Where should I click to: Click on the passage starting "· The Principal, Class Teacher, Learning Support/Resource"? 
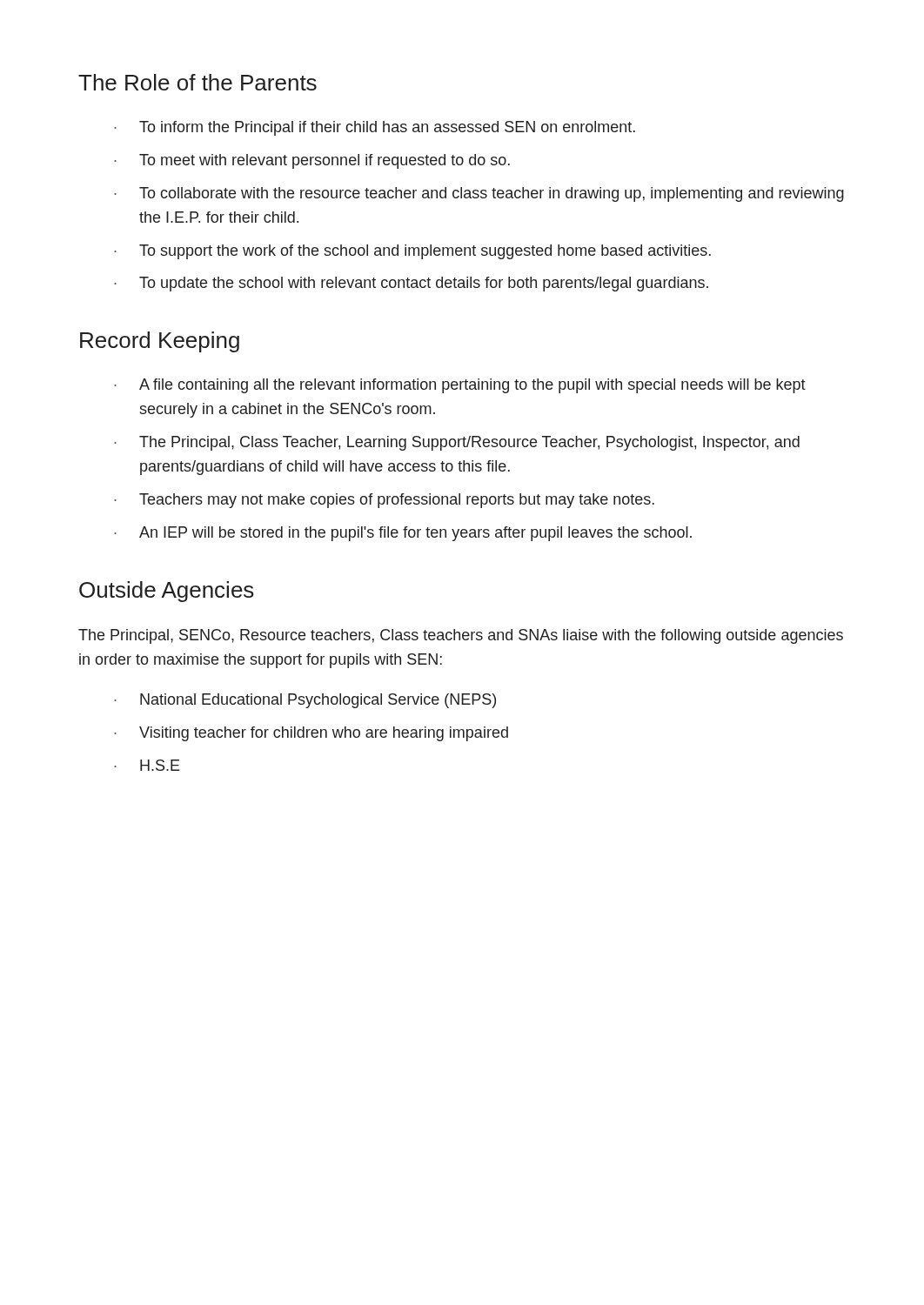tap(479, 455)
